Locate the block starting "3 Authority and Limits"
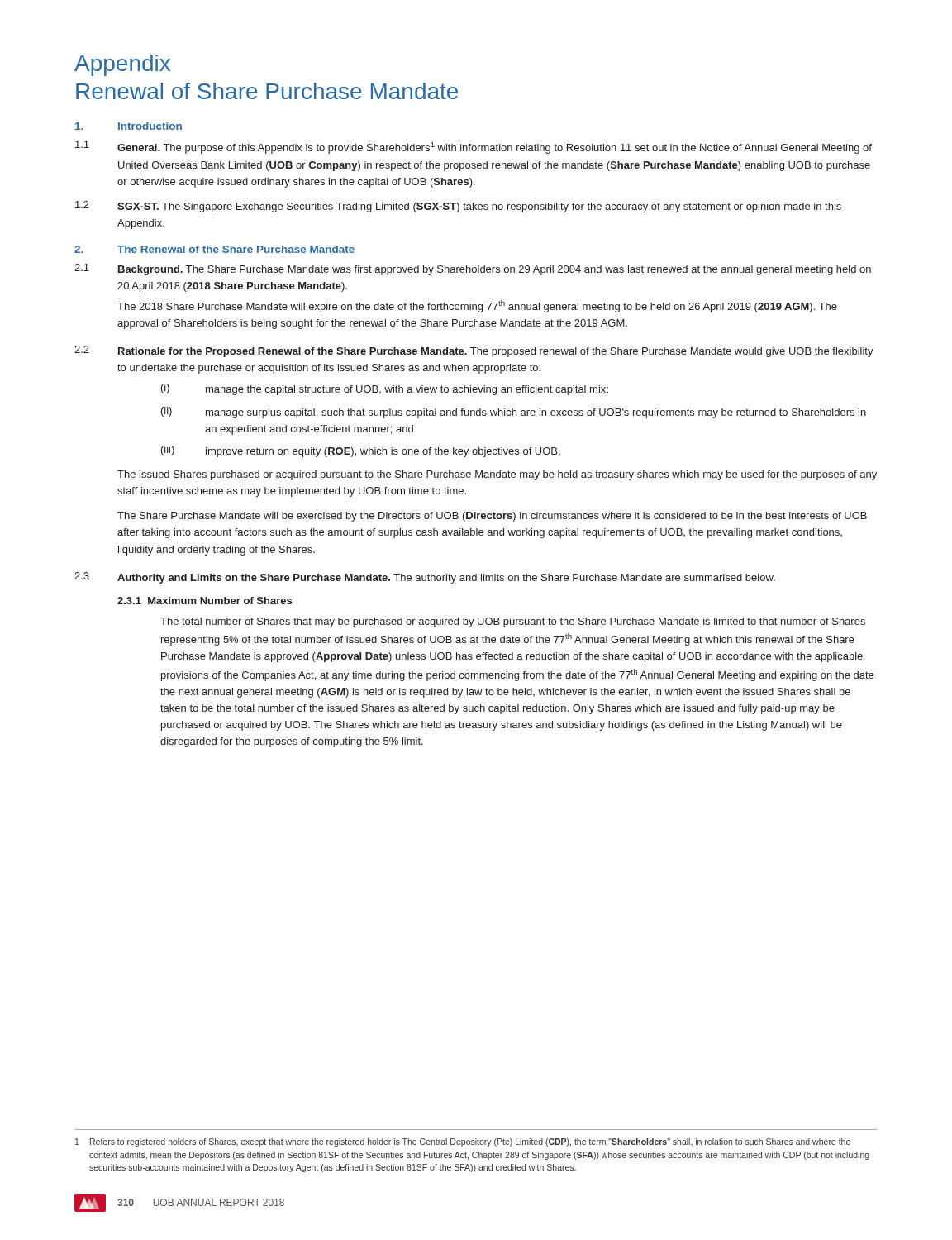Image resolution: width=952 pixels, height=1240 pixels. tap(476, 578)
